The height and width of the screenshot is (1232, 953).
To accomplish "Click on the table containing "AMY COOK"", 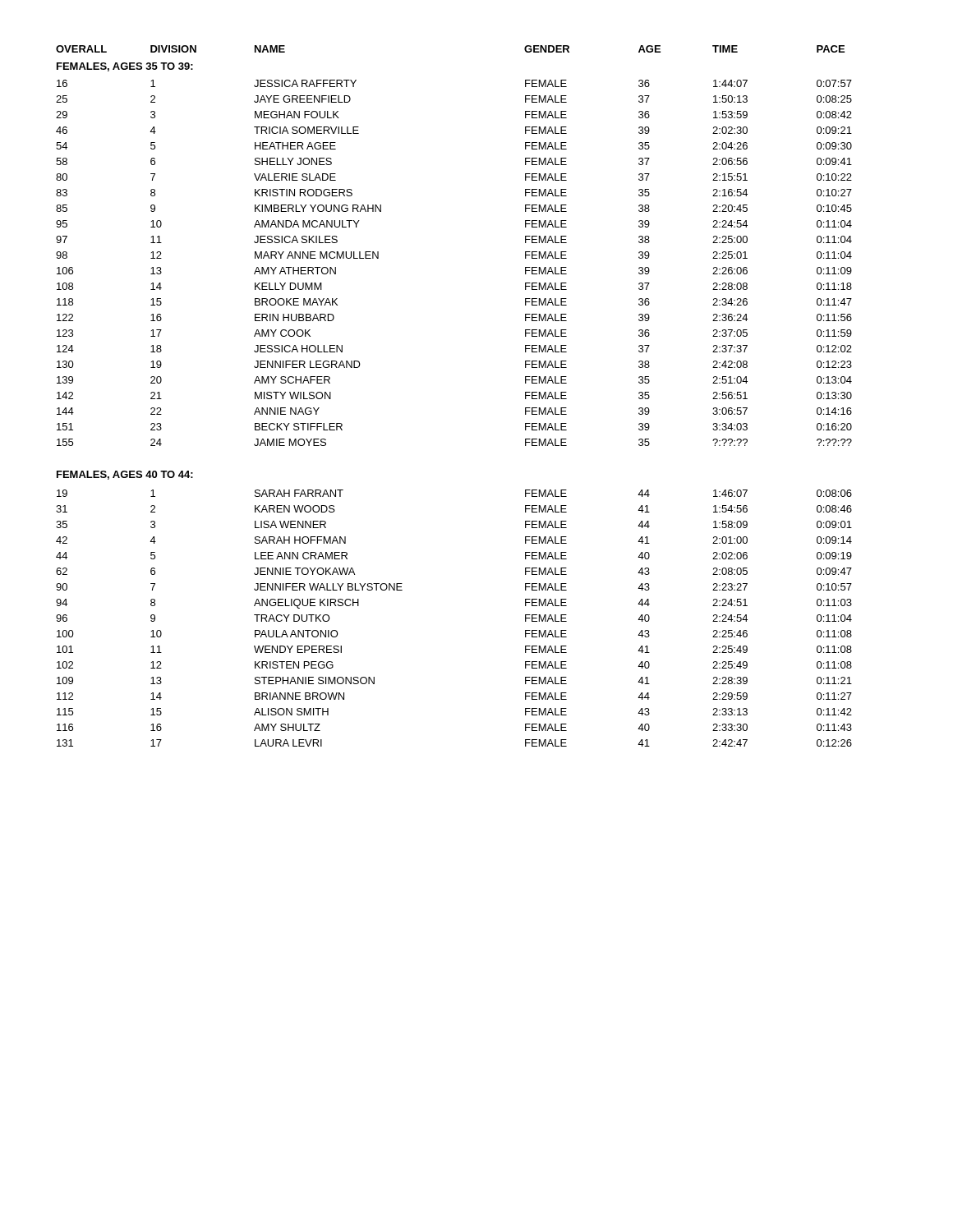I will pos(476,246).
